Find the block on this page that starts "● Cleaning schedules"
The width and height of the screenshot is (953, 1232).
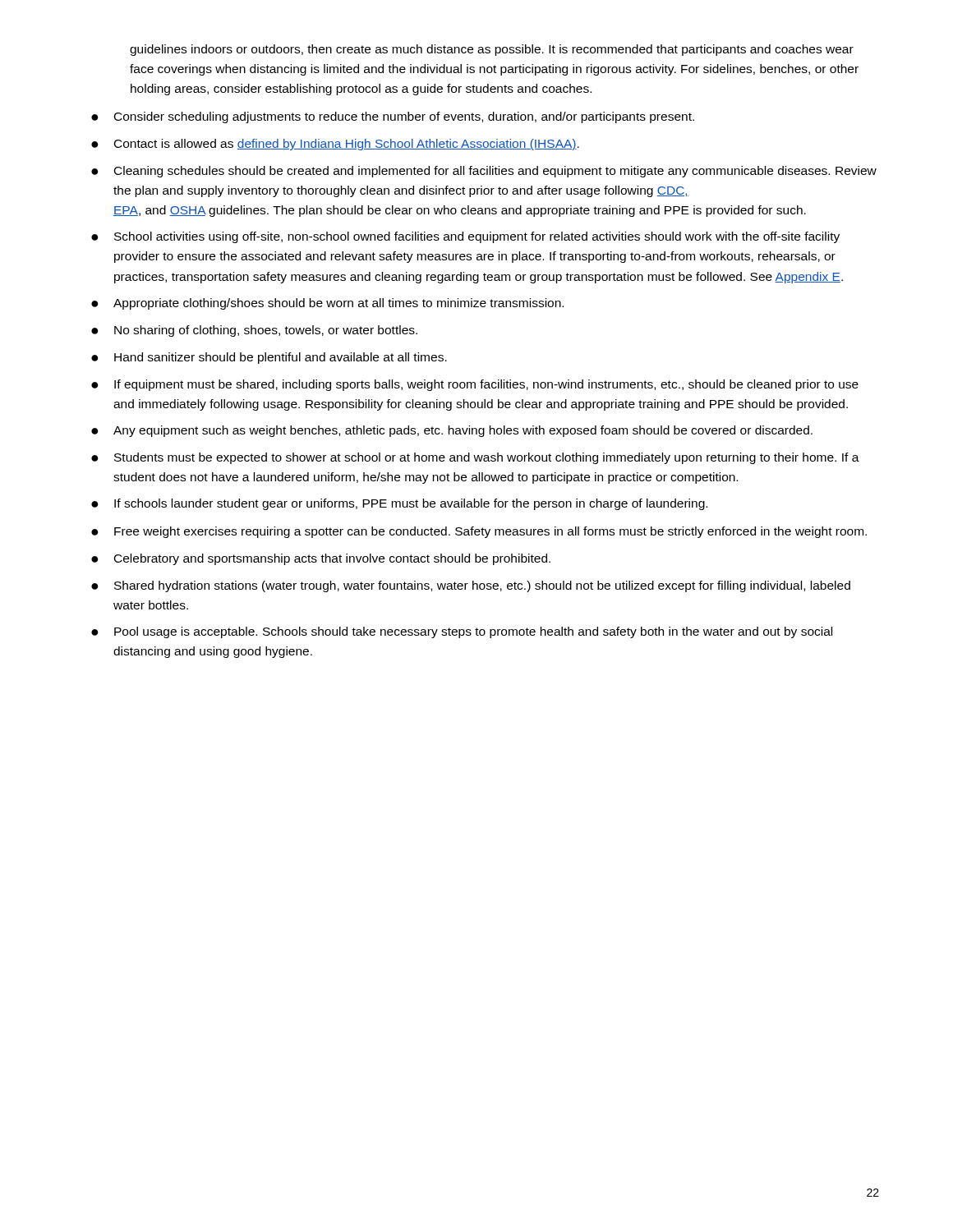tap(485, 191)
